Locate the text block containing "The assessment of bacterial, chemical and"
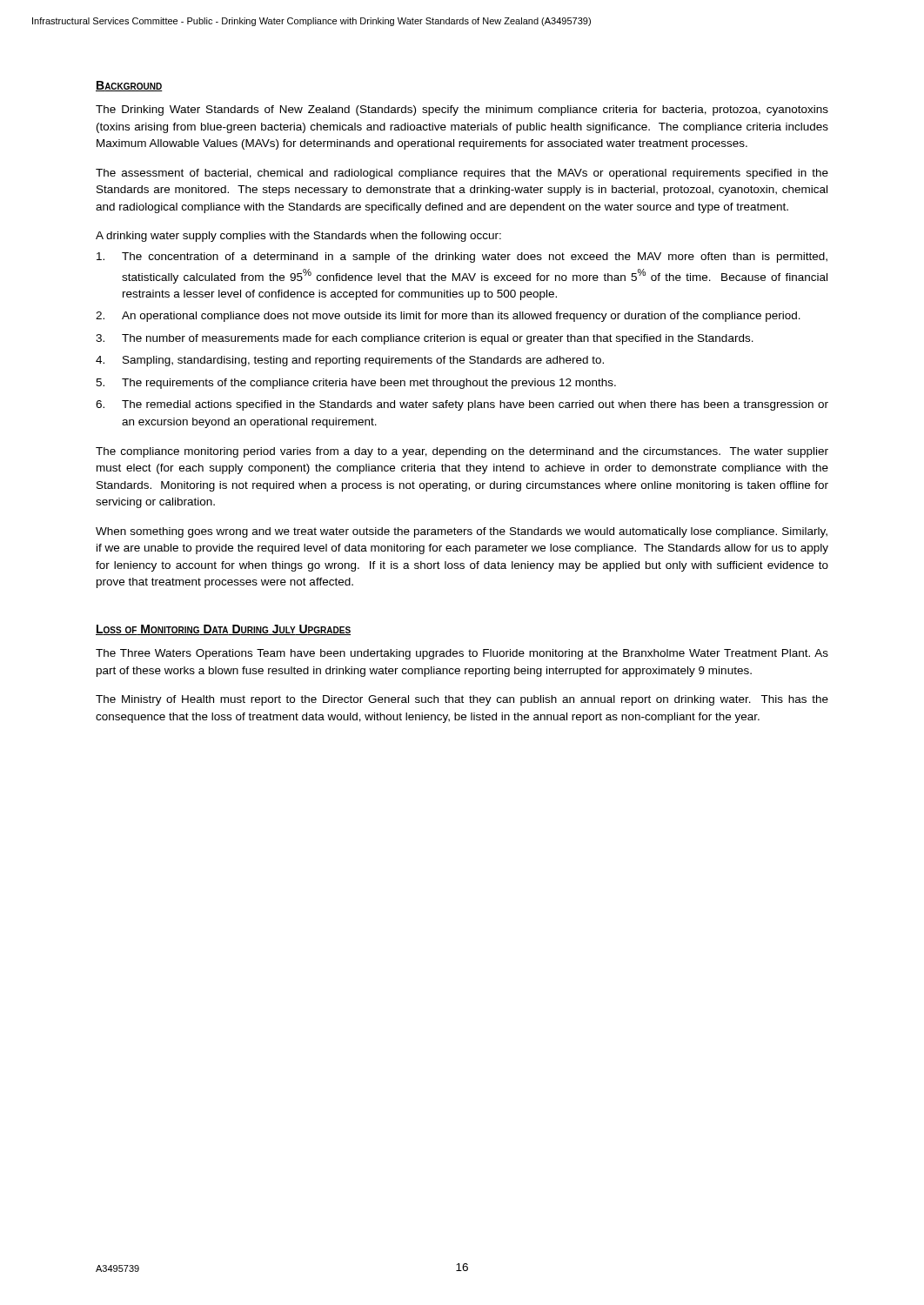The height and width of the screenshot is (1305, 924). click(x=462, y=189)
